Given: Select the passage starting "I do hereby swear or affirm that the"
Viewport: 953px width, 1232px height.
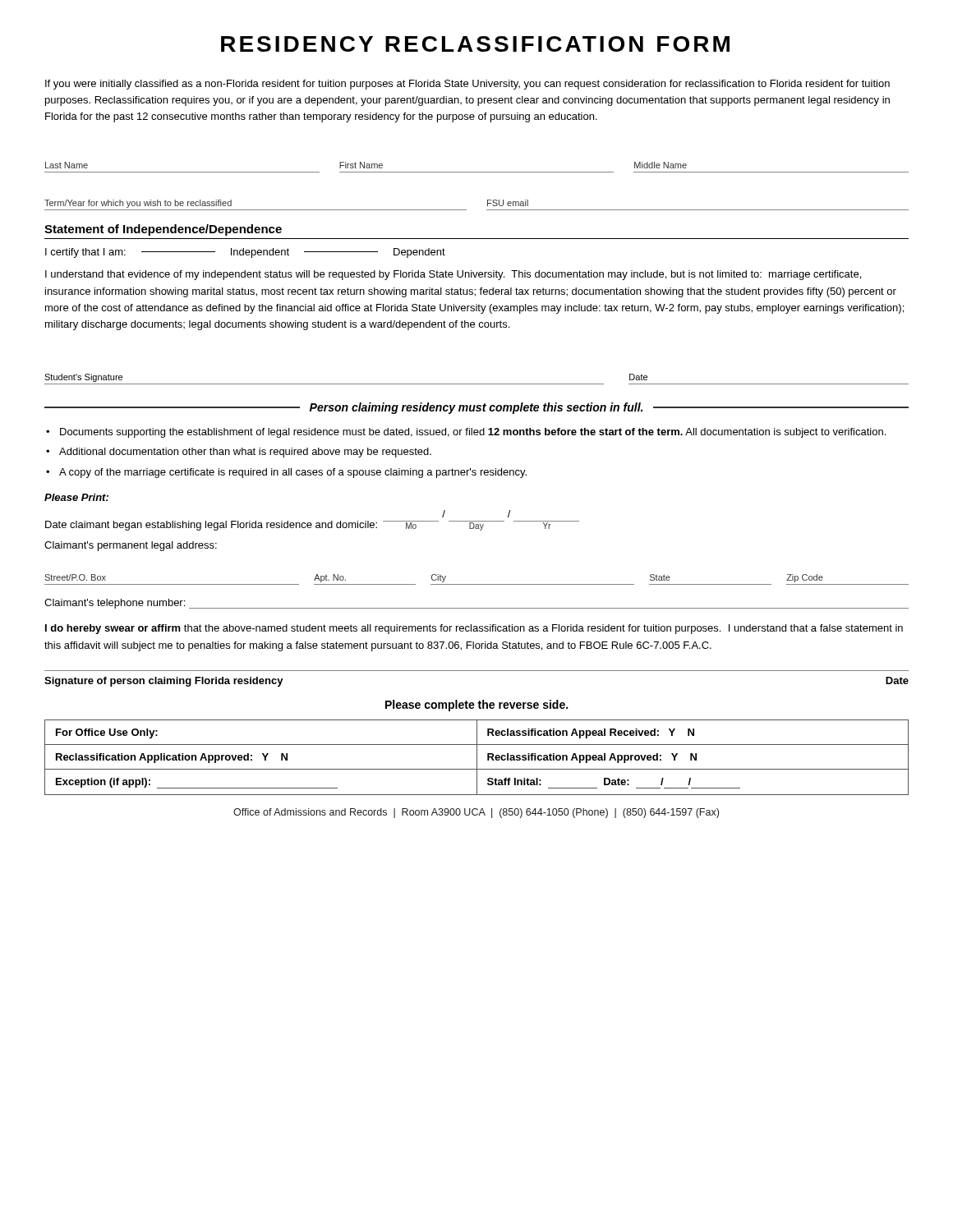Looking at the screenshot, I should pos(474,637).
